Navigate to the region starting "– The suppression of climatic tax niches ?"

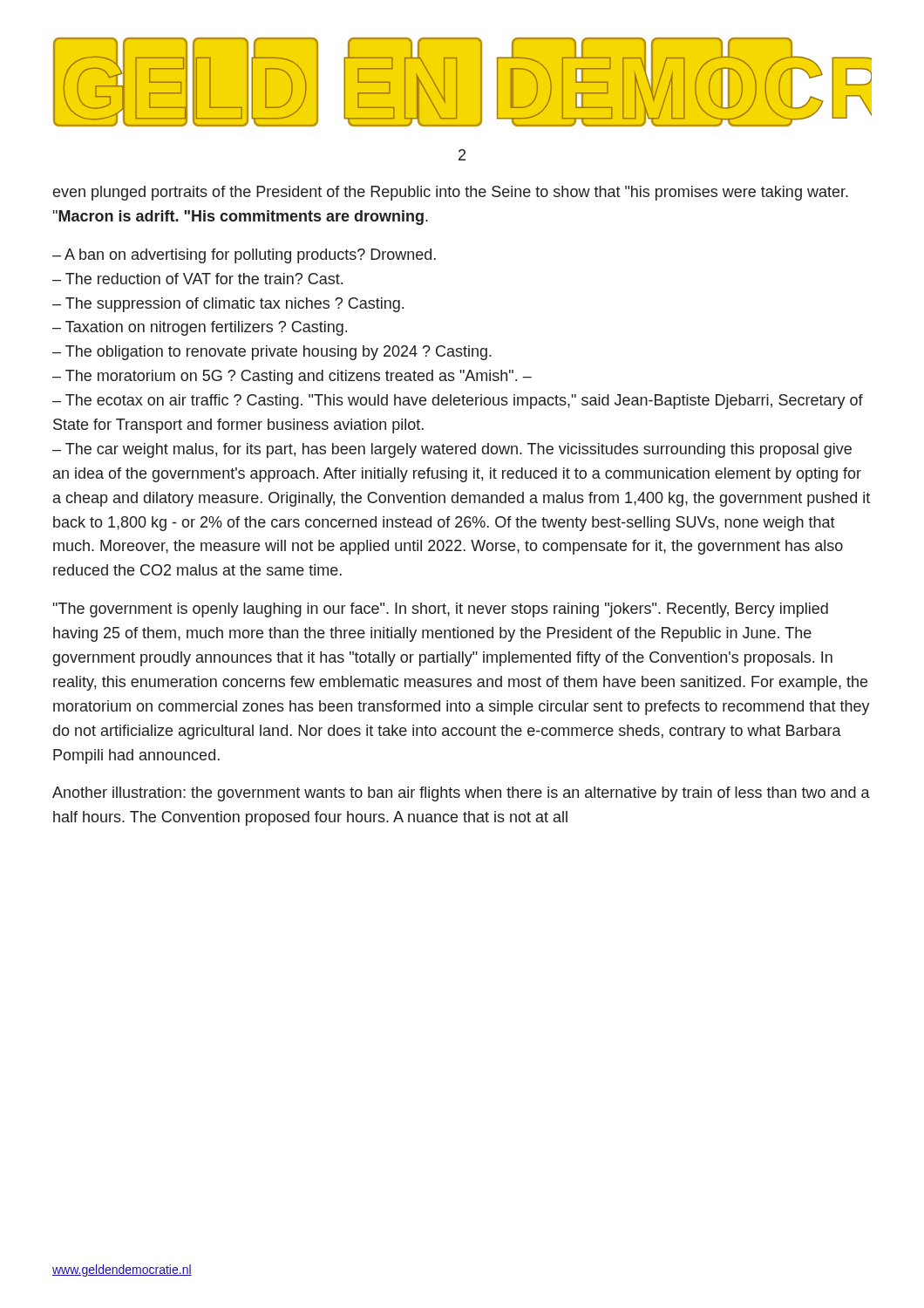tap(229, 303)
